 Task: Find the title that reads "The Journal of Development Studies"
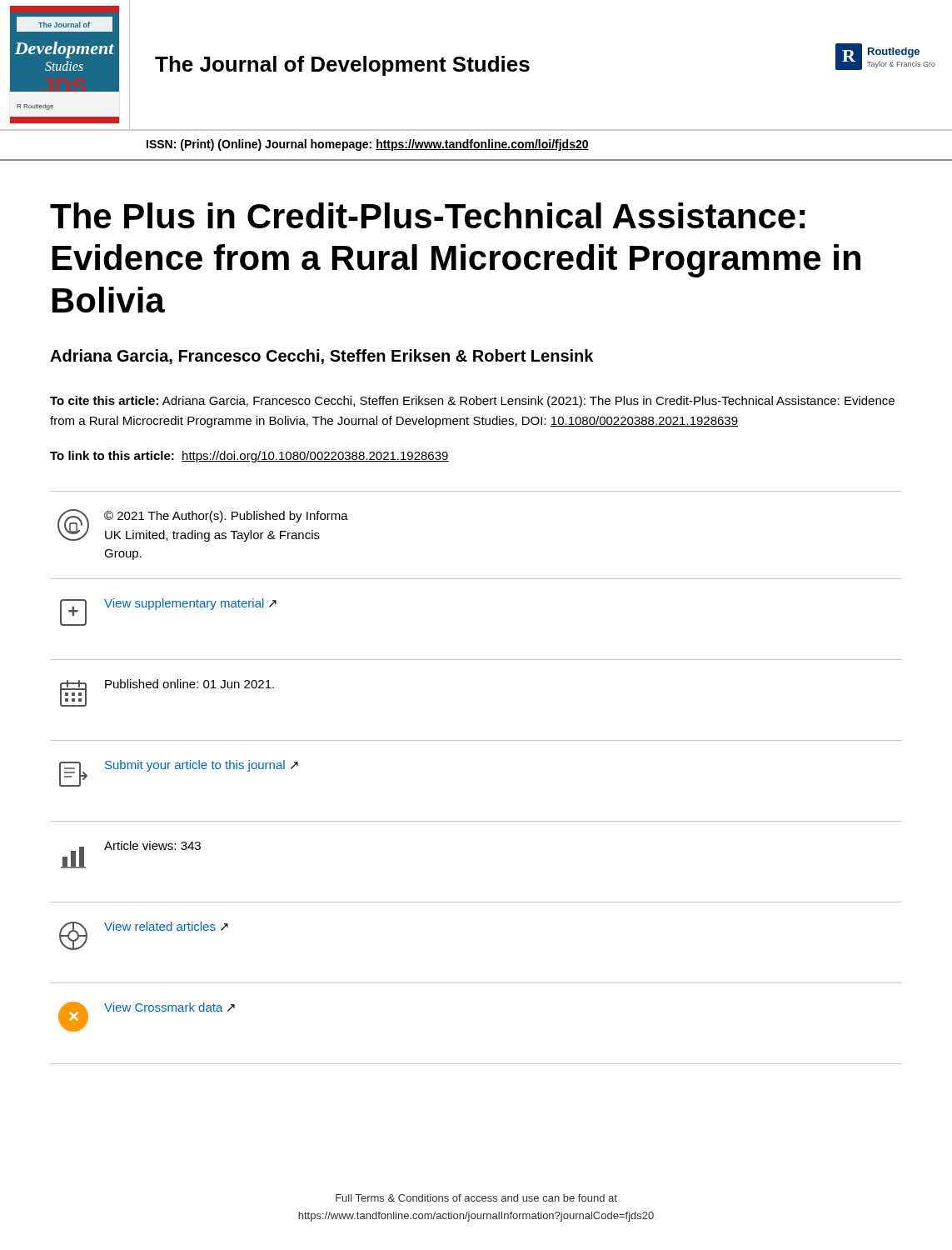pyautogui.click(x=343, y=64)
